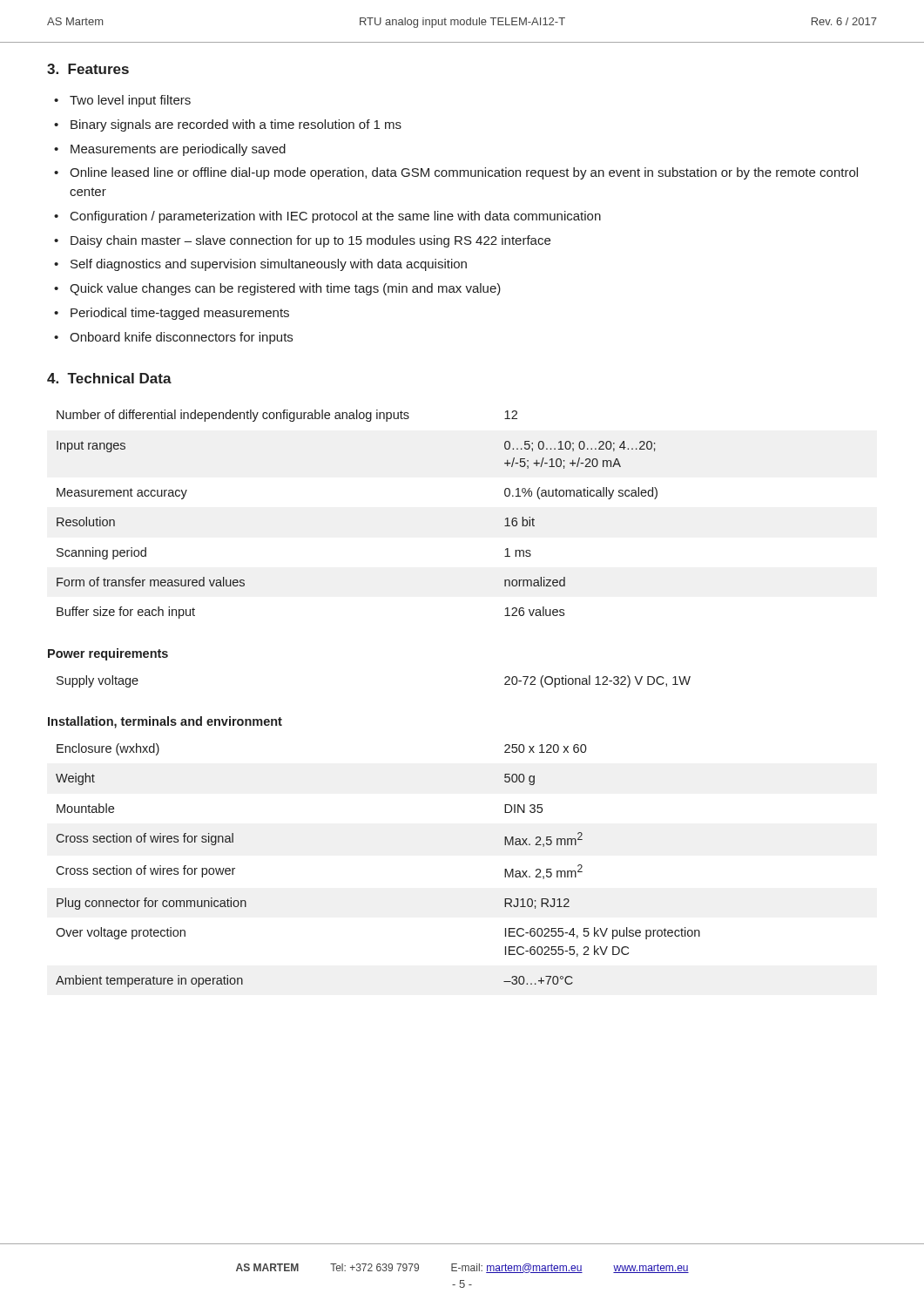This screenshot has height=1307, width=924.
Task: Navigate to the block starting "Daisy chain master – slave connection for up"
Action: click(310, 240)
